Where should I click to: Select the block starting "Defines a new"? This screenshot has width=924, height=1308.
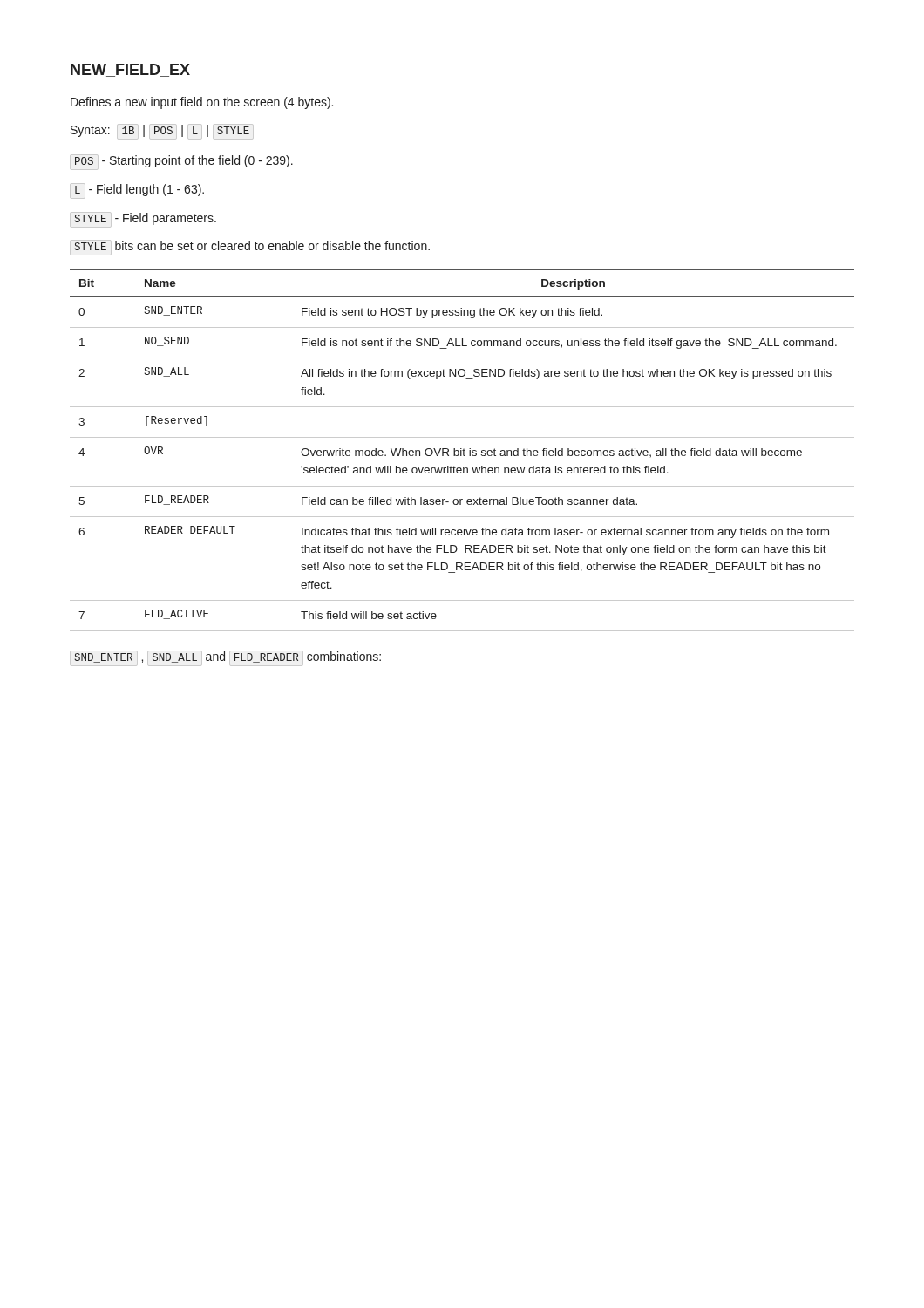tap(202, 102)
